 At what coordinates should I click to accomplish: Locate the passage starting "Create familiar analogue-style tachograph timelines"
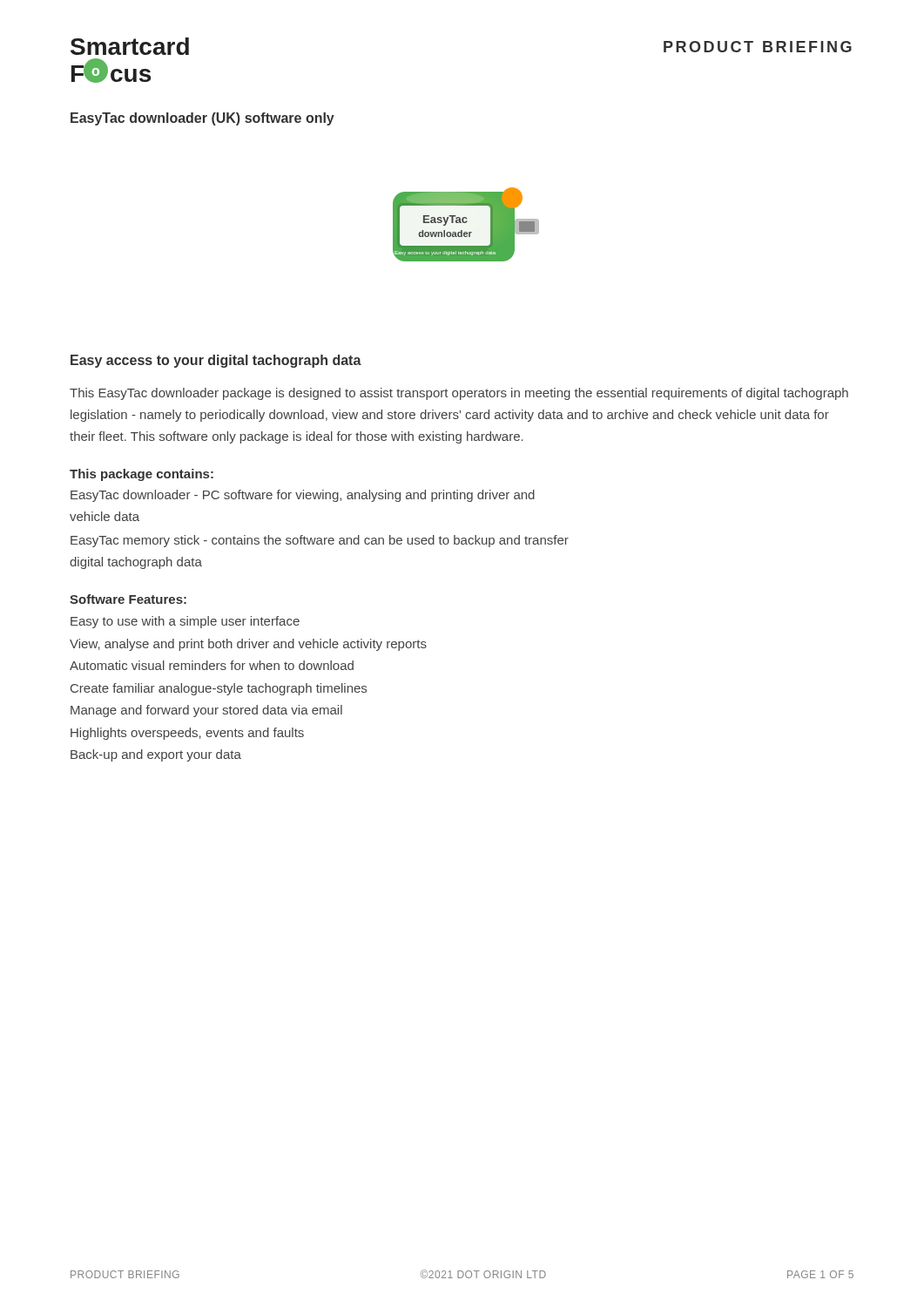click(x=219, y=688)
